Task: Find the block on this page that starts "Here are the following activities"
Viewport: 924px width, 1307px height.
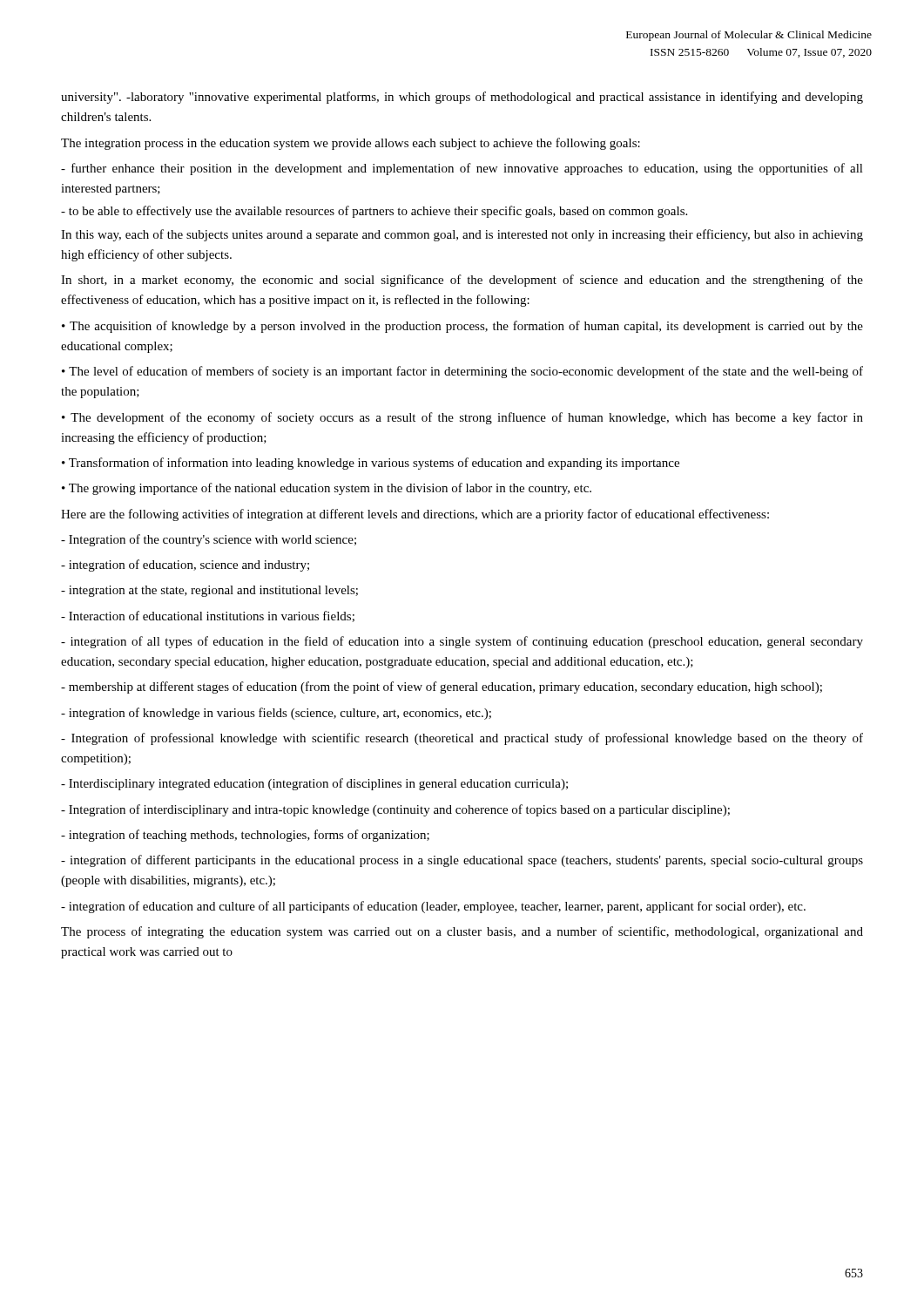Action: [x=462, y=514]
